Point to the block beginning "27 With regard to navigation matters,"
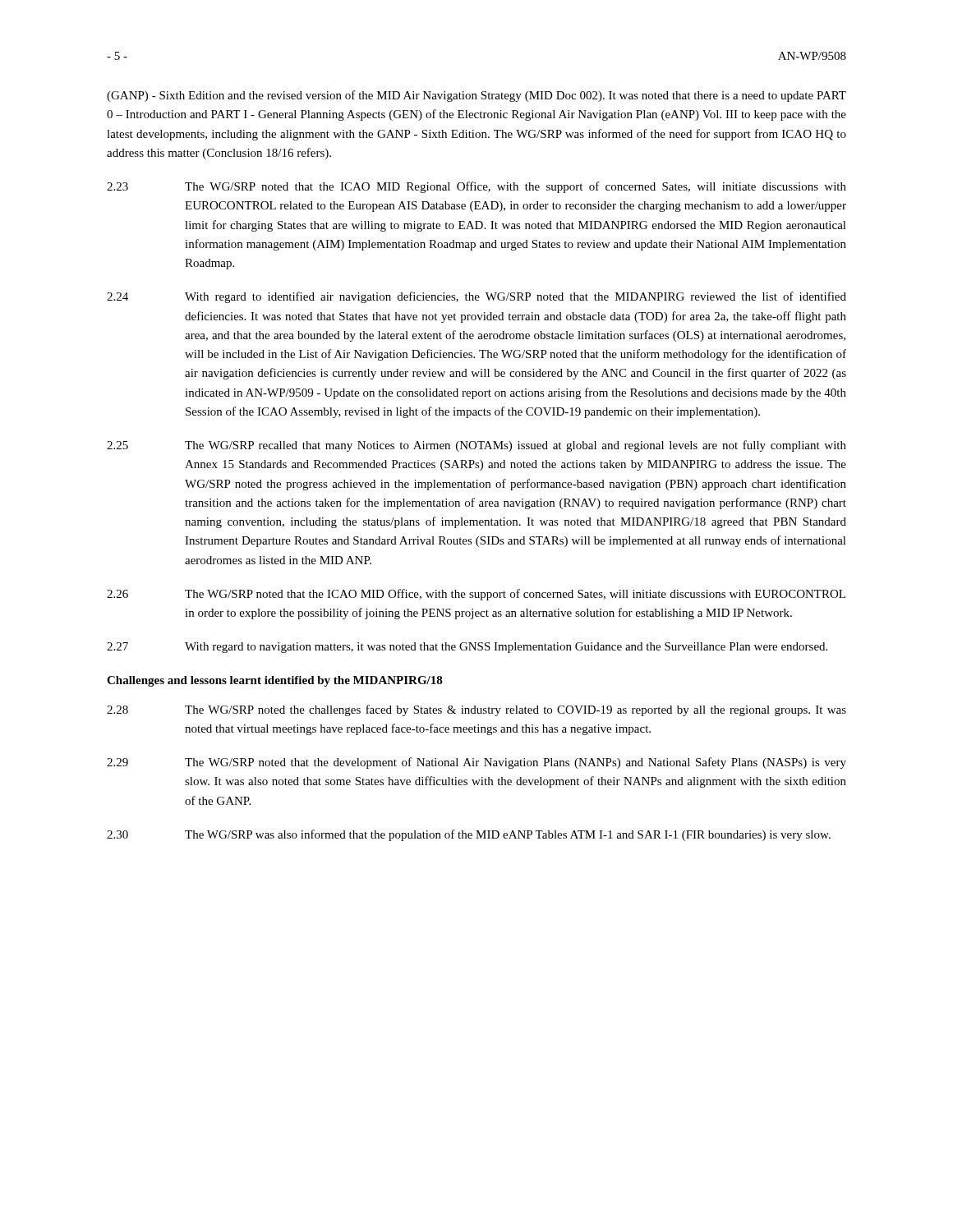The image size is (953, 1232). 476,647
